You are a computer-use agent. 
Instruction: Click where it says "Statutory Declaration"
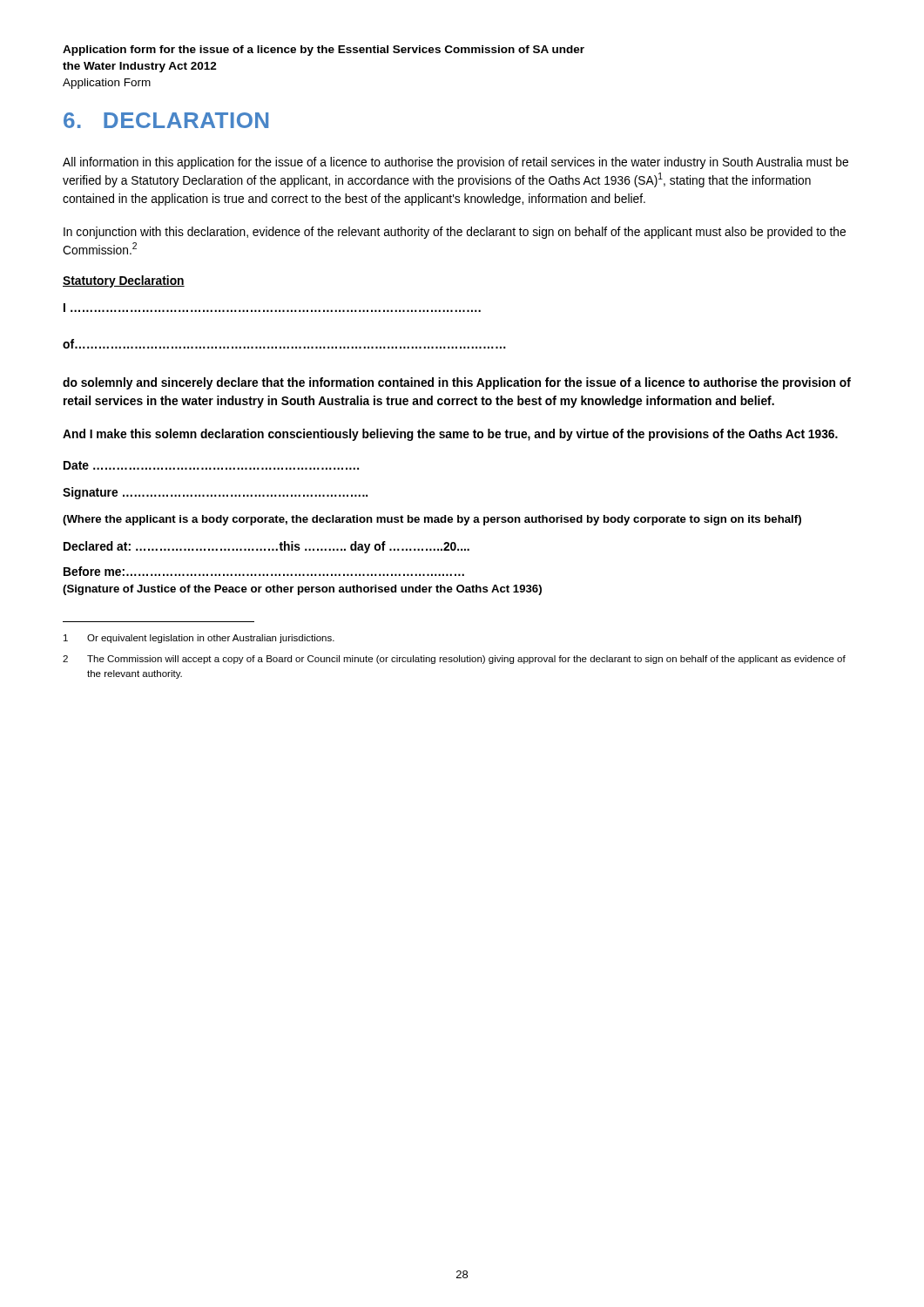[123, 281]
